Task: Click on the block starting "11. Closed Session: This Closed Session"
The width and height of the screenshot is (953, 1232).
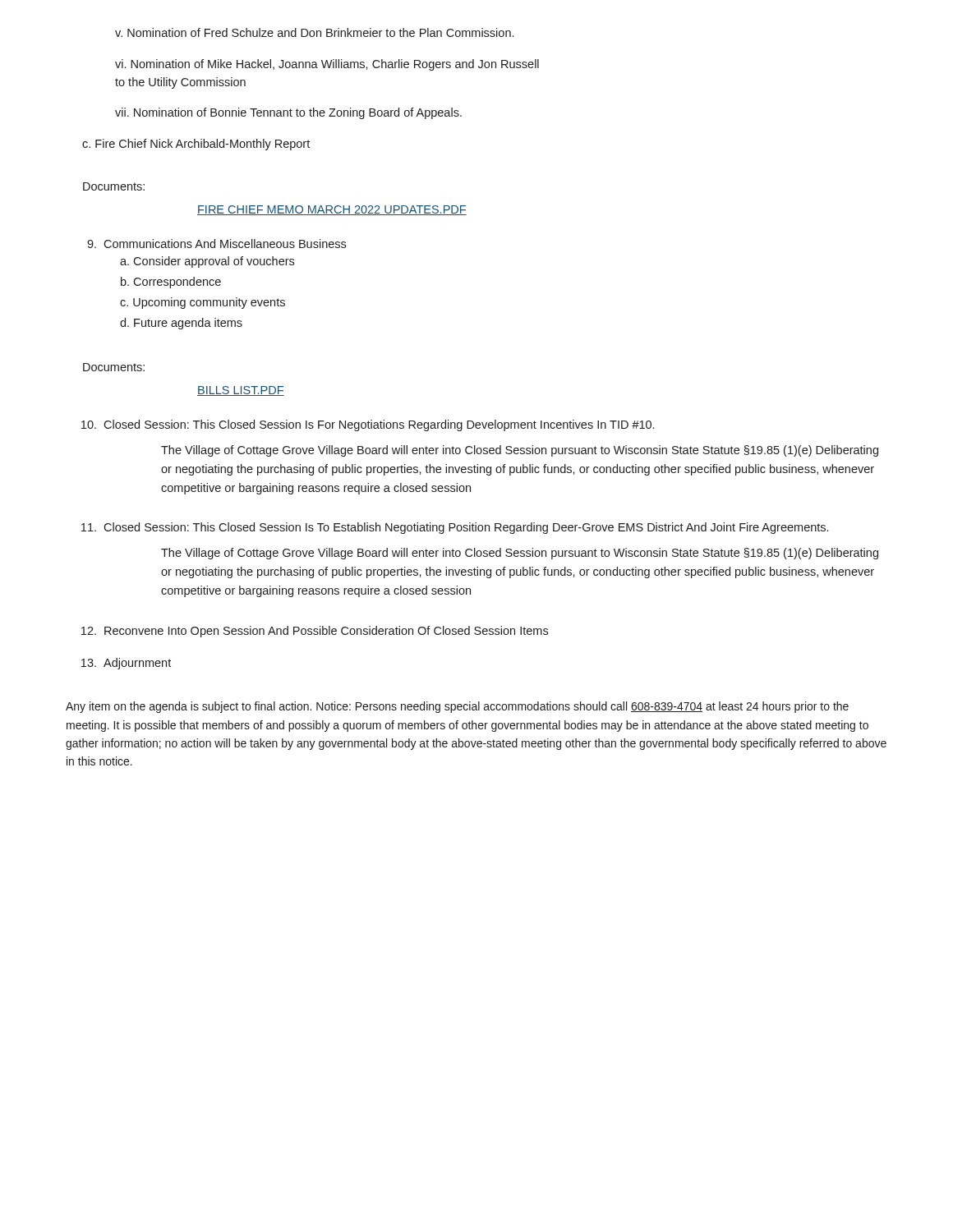Action: coord(476,563)
